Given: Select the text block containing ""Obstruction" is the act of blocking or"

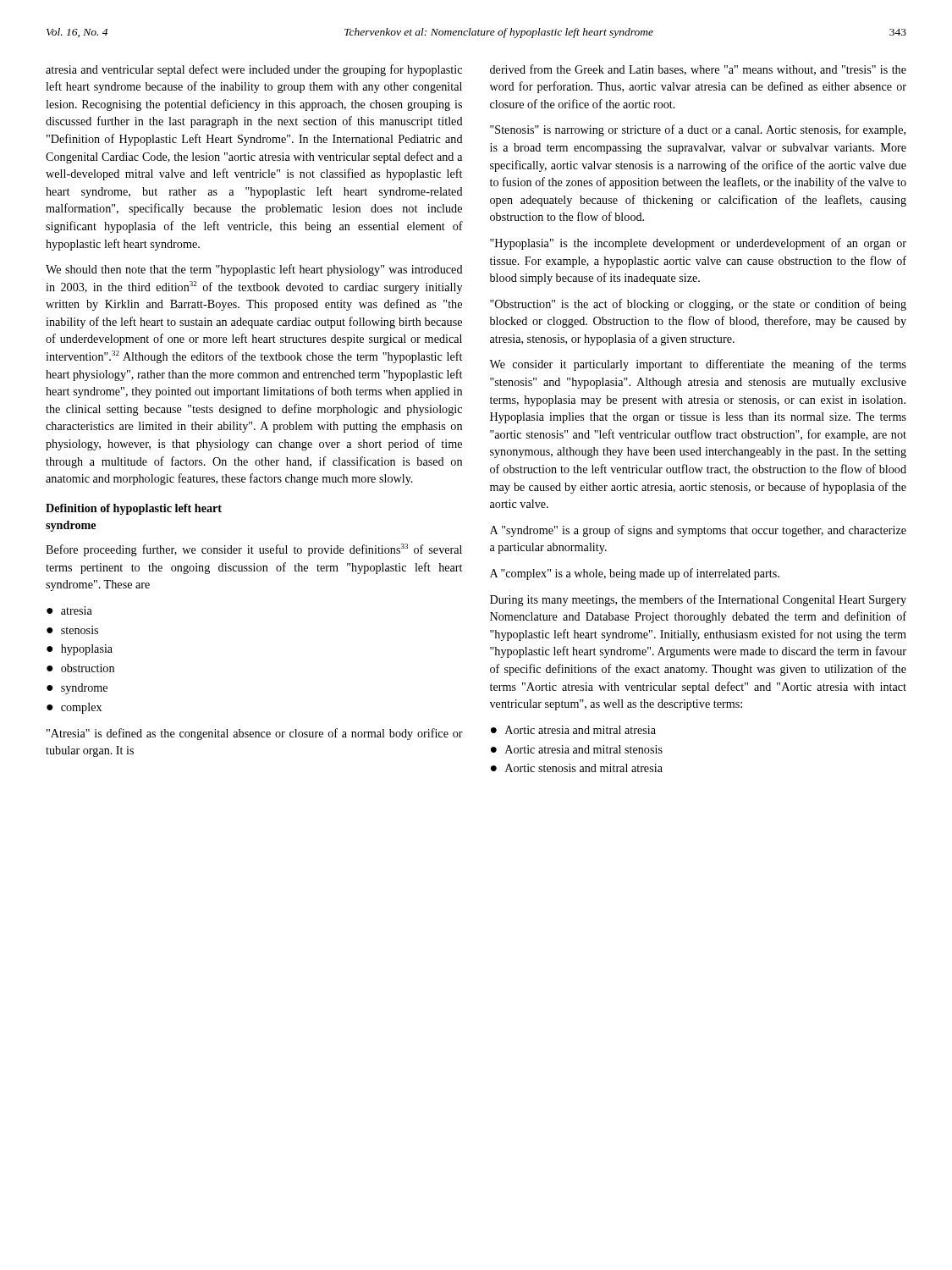Looking at the screenshot, I should click(x=698, y=321).
